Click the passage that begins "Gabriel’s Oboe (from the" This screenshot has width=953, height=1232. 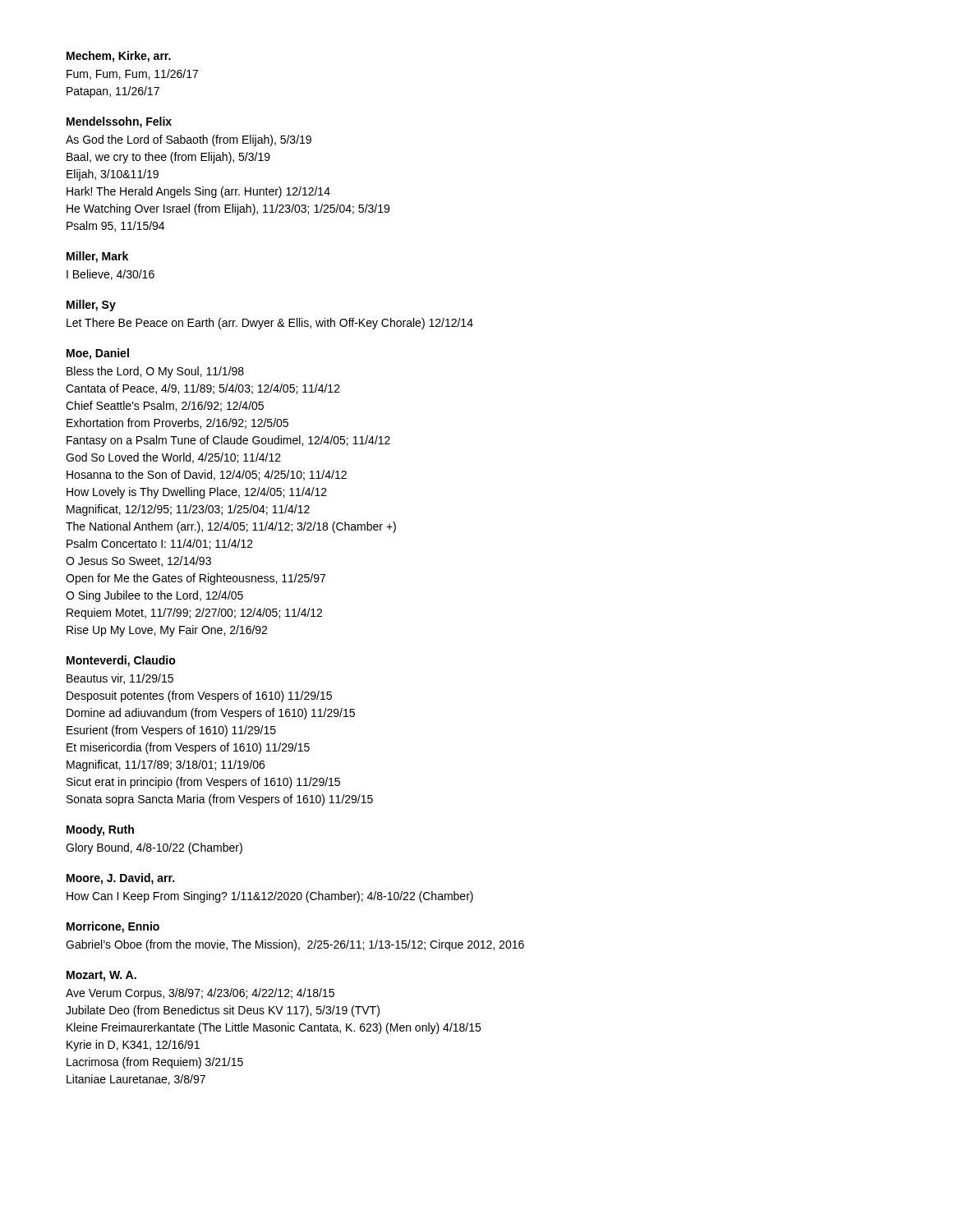(x=476, y=945)
